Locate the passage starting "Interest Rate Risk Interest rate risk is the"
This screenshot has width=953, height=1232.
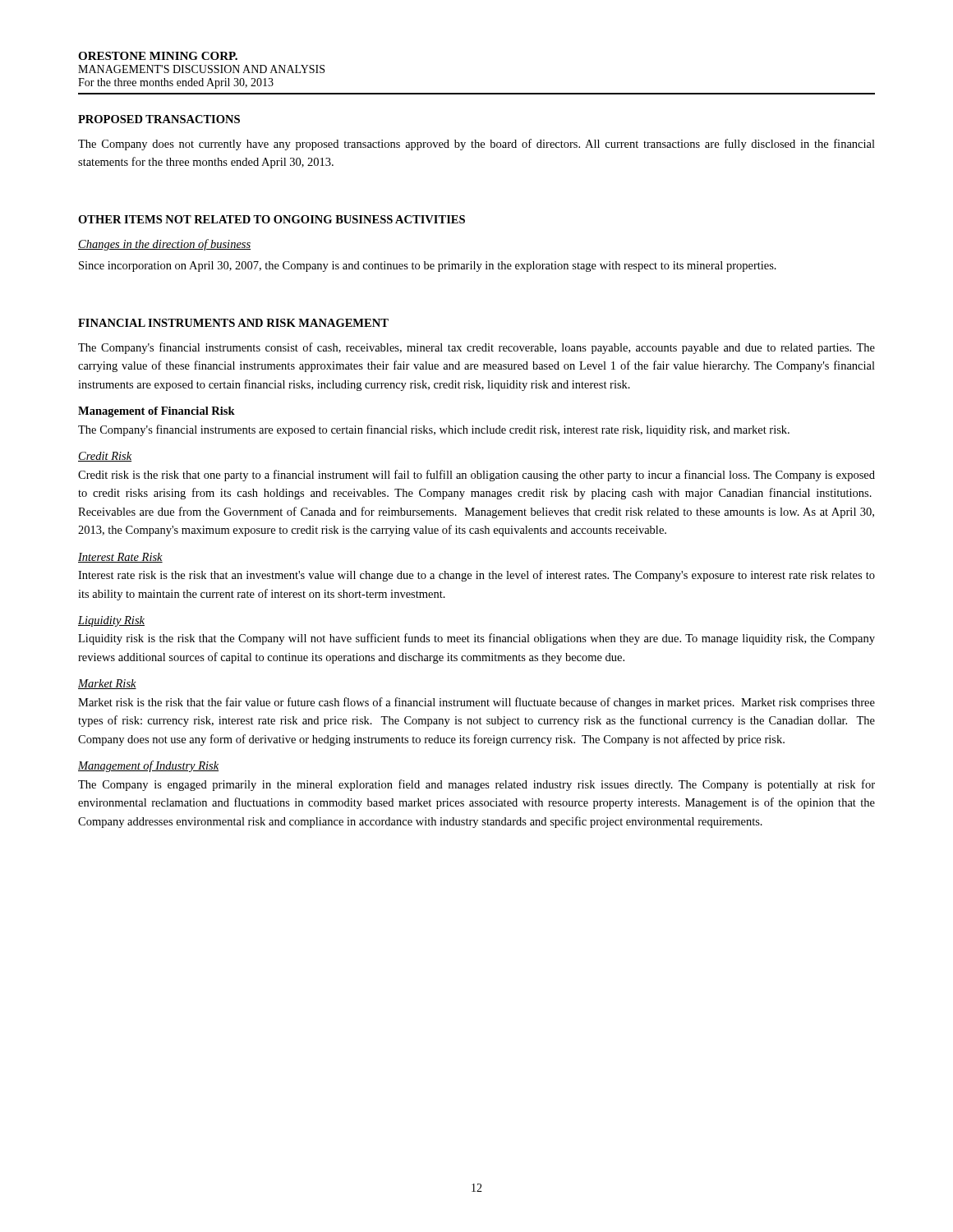[476, 575]
